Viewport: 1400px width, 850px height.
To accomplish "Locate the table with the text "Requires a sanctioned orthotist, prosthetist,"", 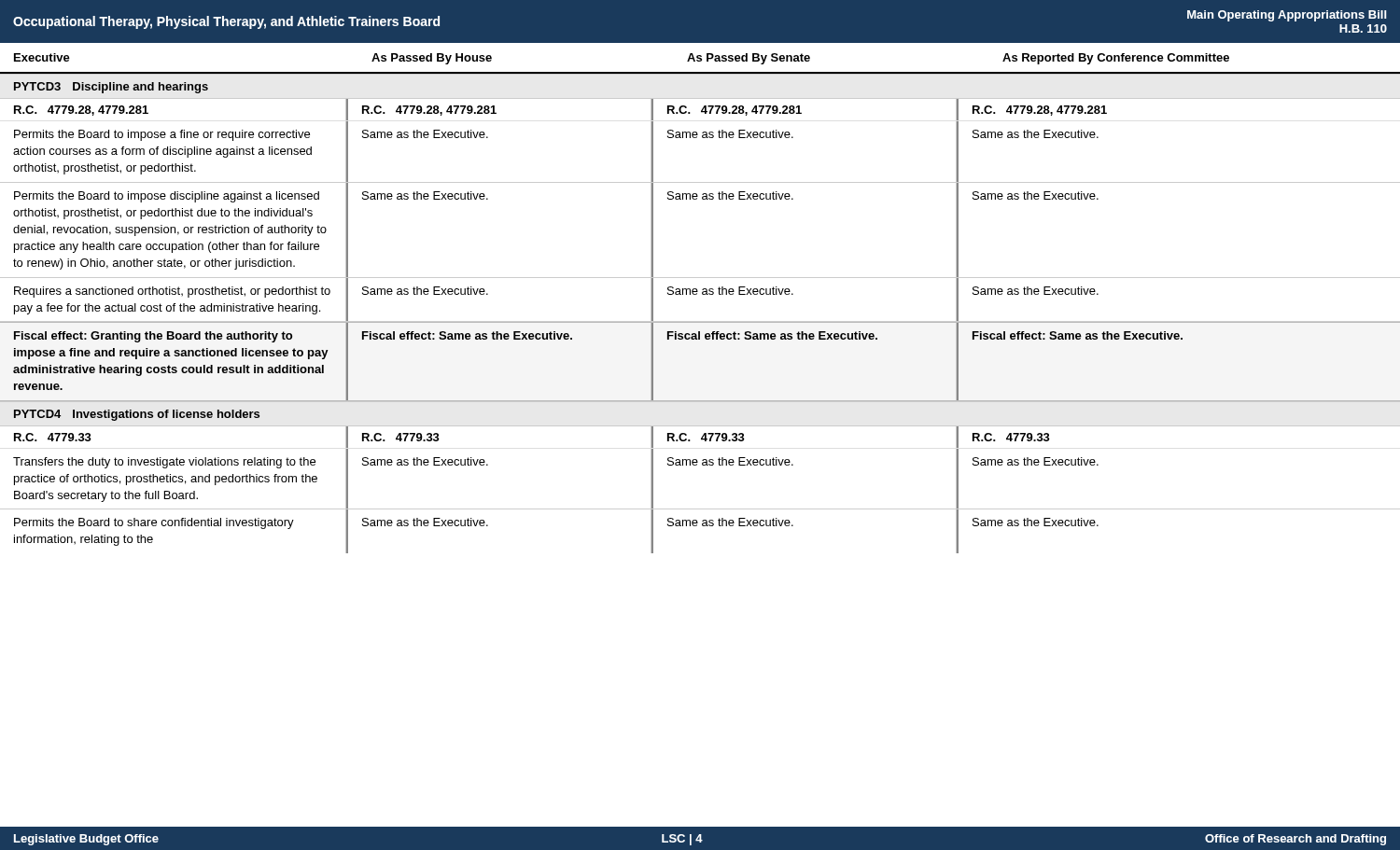I will tap(700, 300).
